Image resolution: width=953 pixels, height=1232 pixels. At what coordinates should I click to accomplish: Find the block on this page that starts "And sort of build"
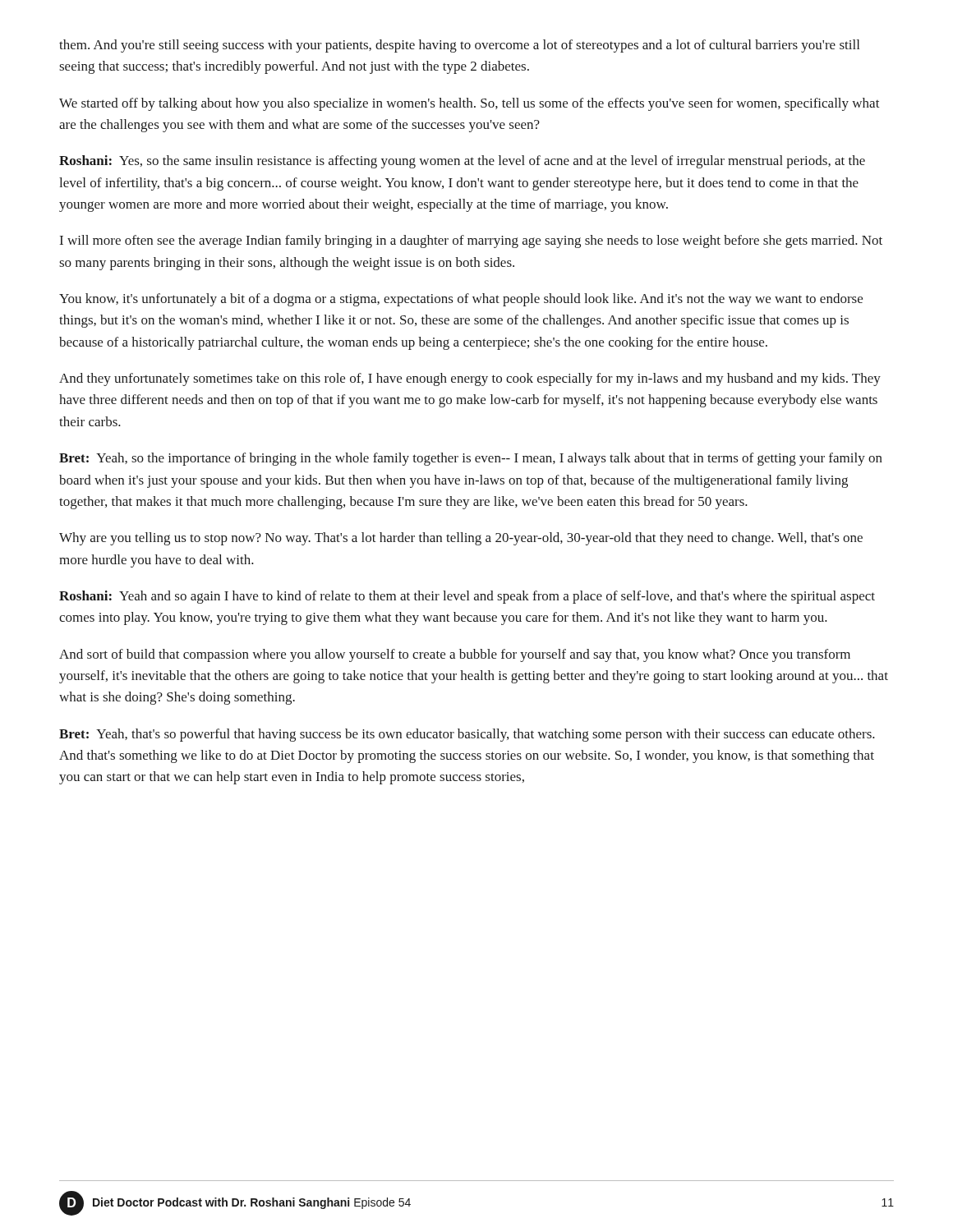(474, 676)
